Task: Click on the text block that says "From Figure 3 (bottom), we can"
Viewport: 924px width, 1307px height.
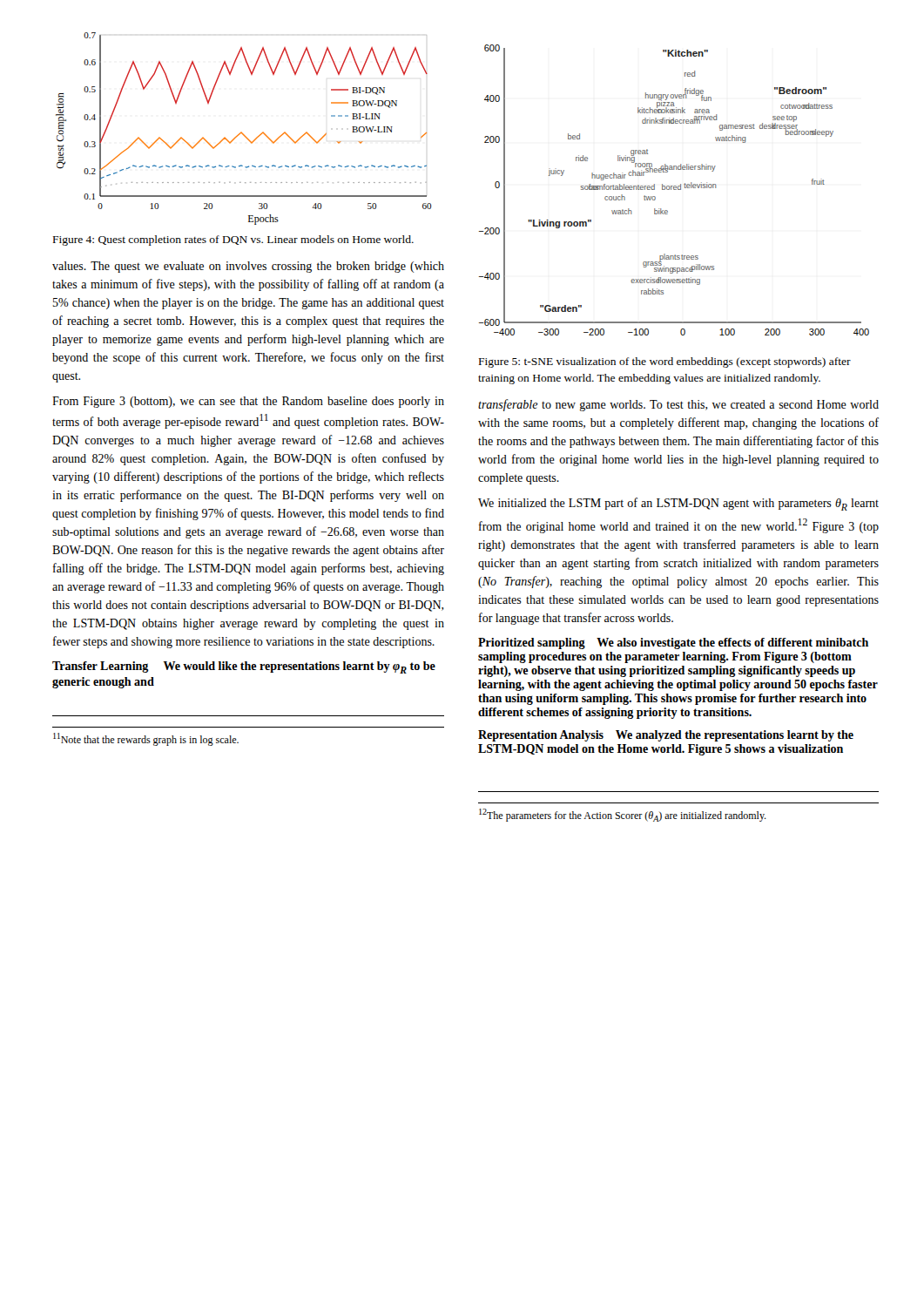Action: click(x=248, y=521)
